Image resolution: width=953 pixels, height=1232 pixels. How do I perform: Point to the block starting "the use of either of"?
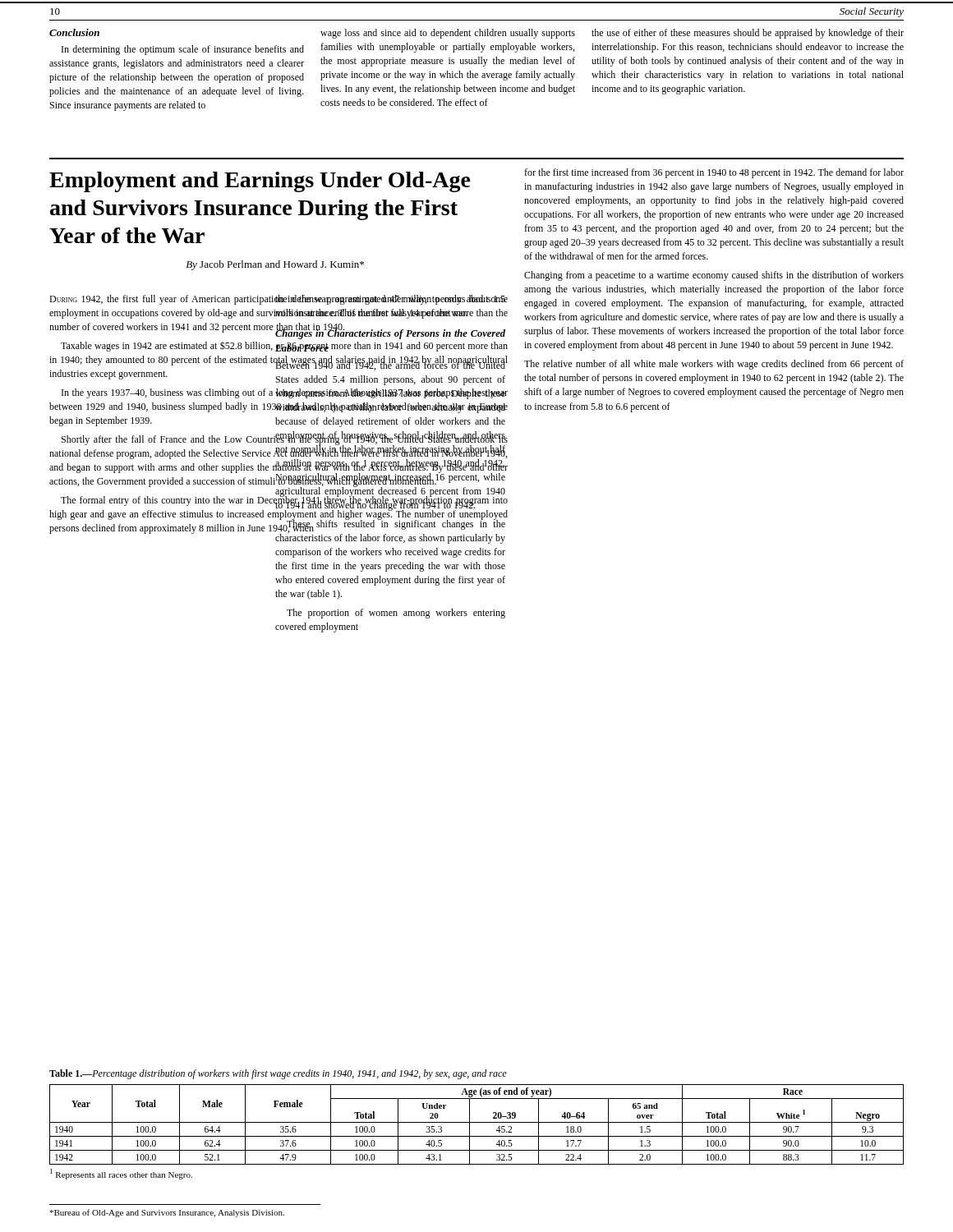(x=748, y=61)
